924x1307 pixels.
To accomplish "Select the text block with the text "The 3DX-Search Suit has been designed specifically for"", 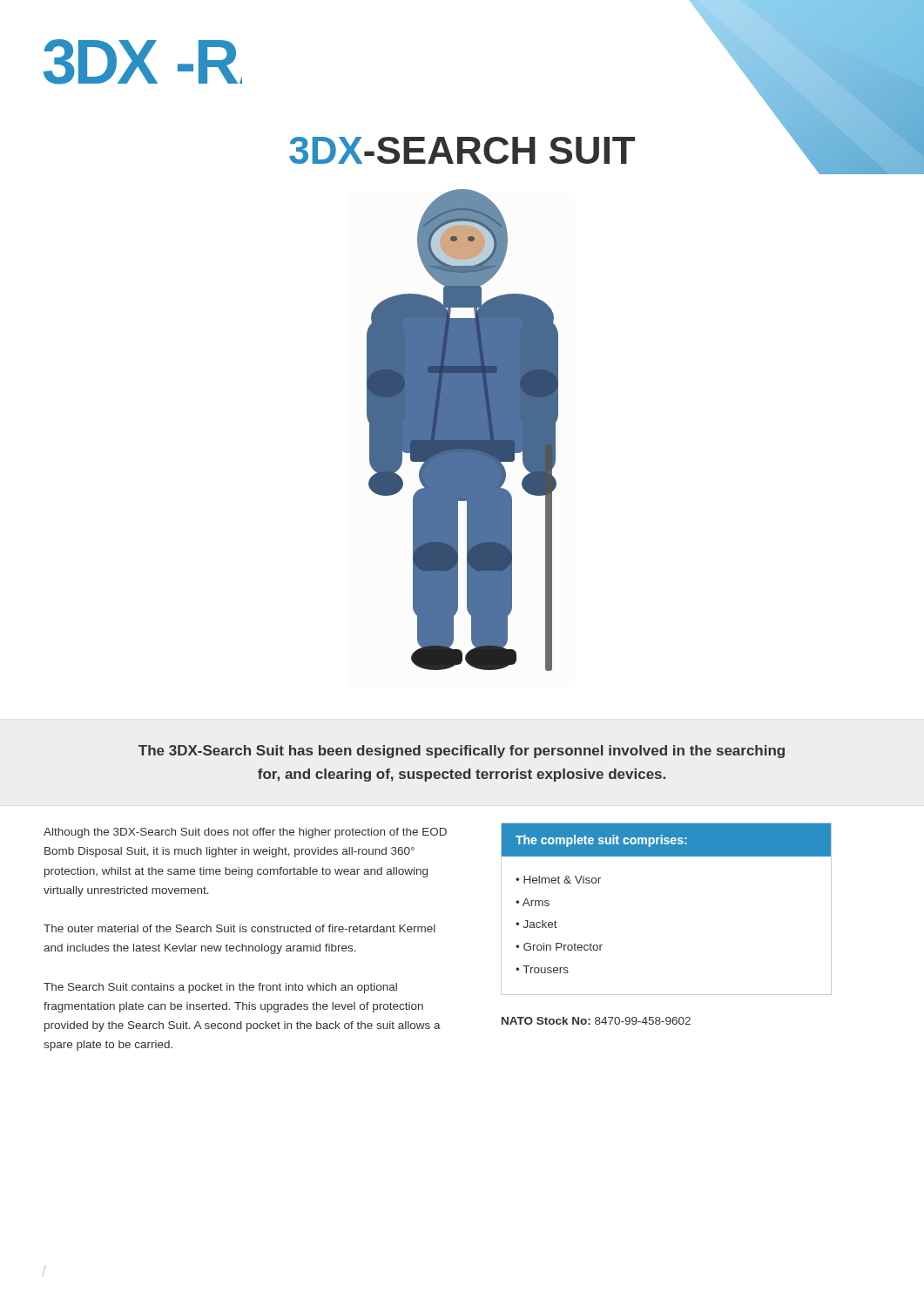I will click(x=462, y=763).
